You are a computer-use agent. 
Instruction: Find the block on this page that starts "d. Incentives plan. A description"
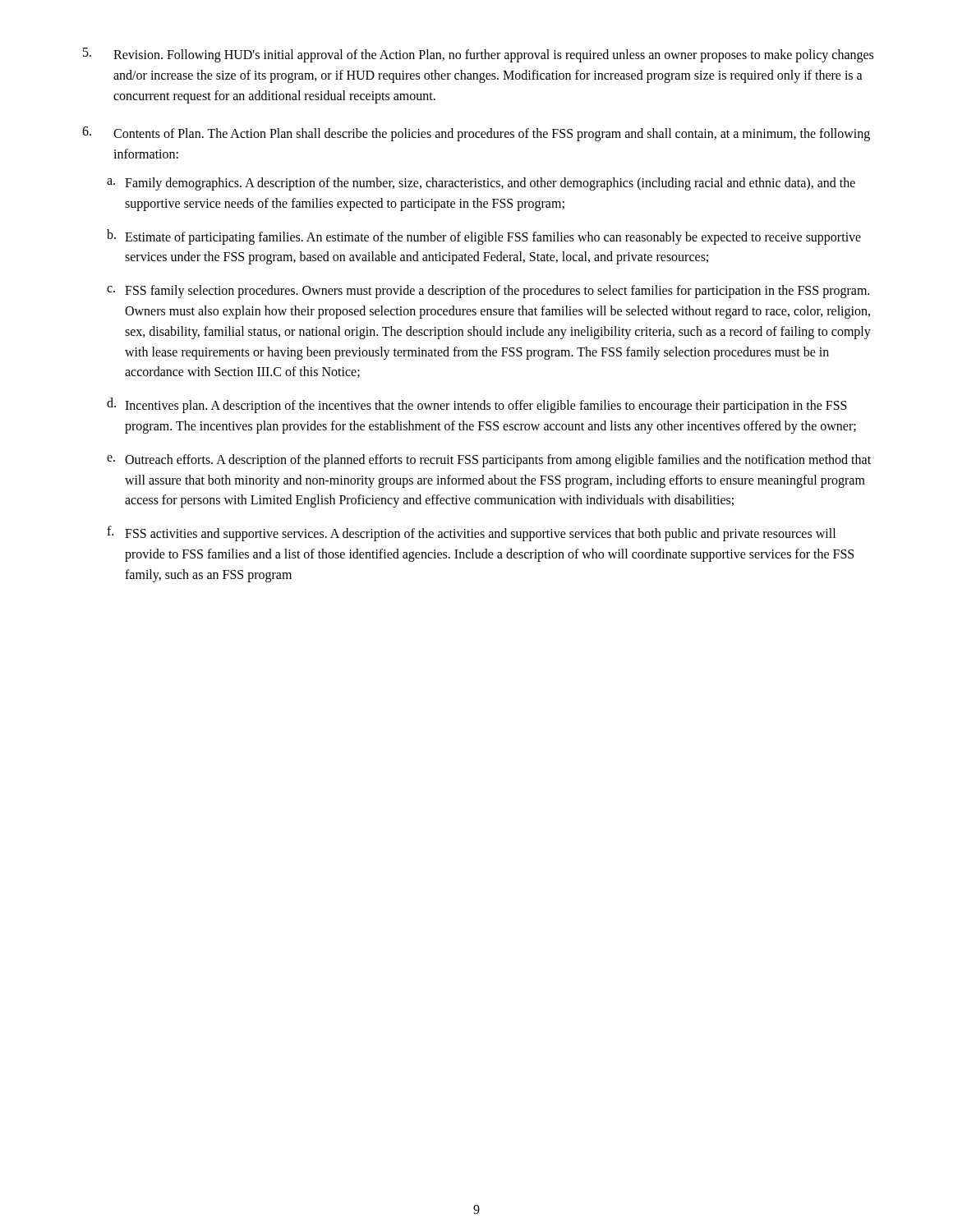pos(493,416)
